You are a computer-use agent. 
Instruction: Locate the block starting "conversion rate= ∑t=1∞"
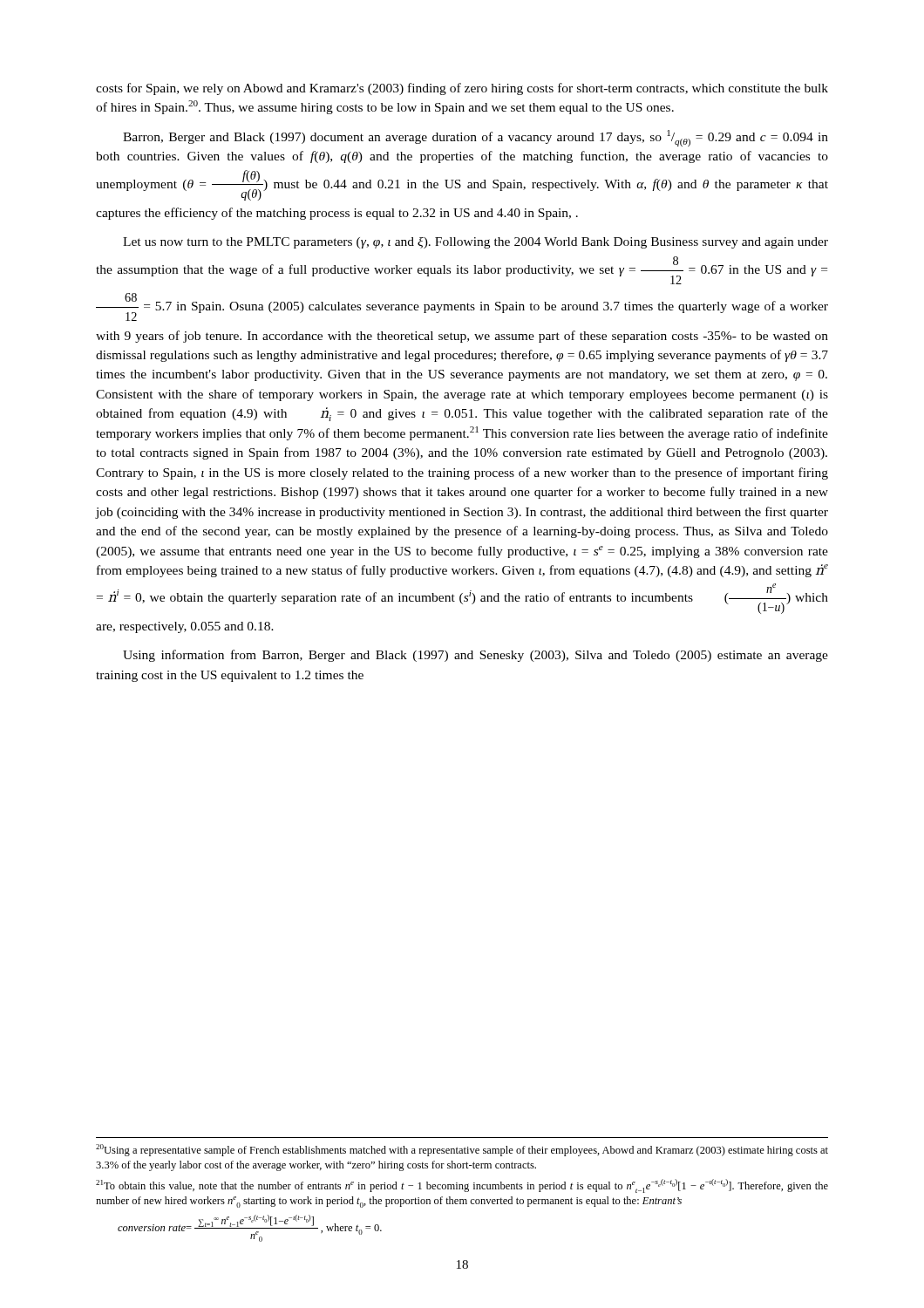tap(250, 1229)
